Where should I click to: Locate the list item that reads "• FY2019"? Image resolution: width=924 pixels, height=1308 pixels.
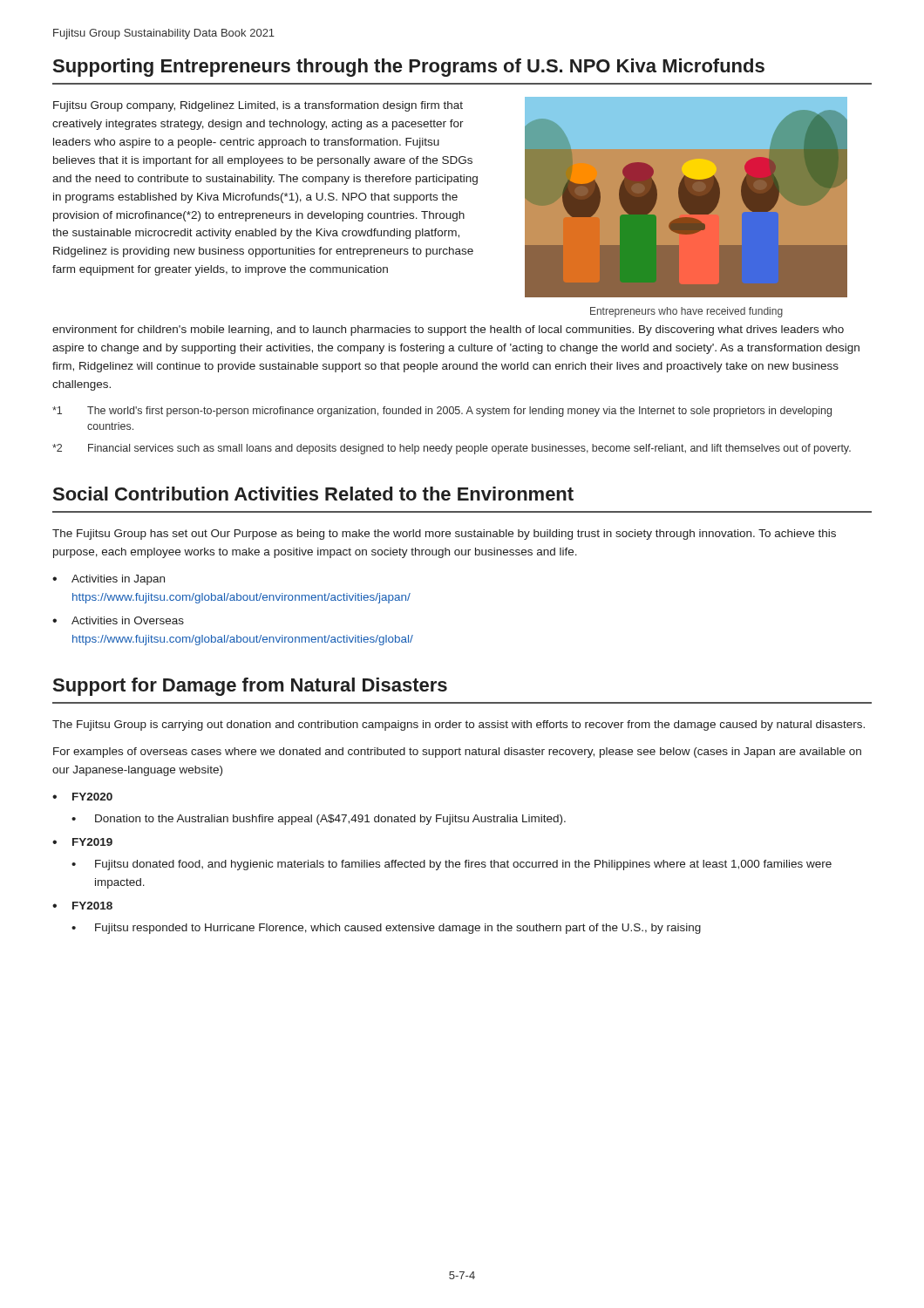82,842
